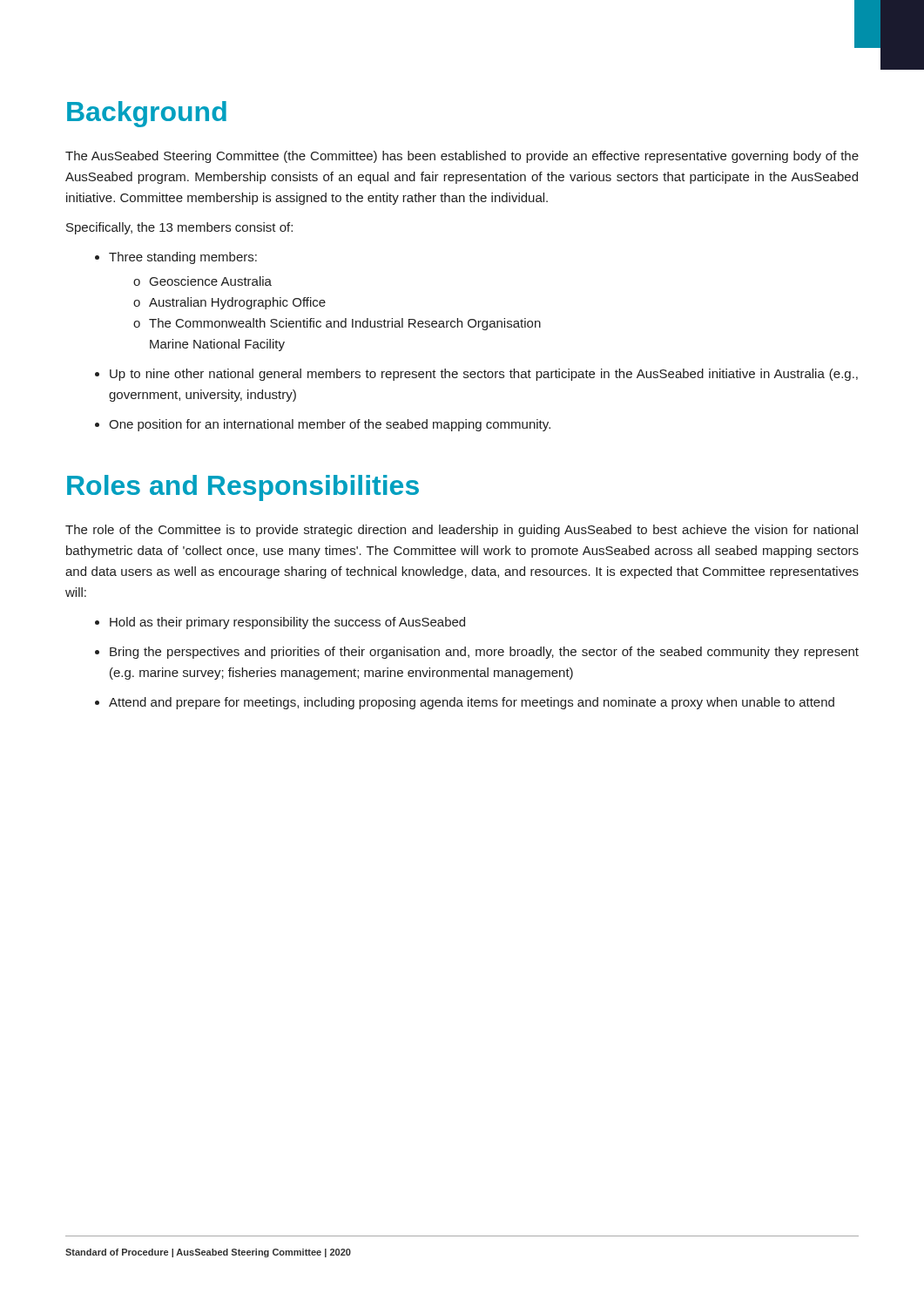Click on the list item containing "Attend and prepare"

click(471, 702)
